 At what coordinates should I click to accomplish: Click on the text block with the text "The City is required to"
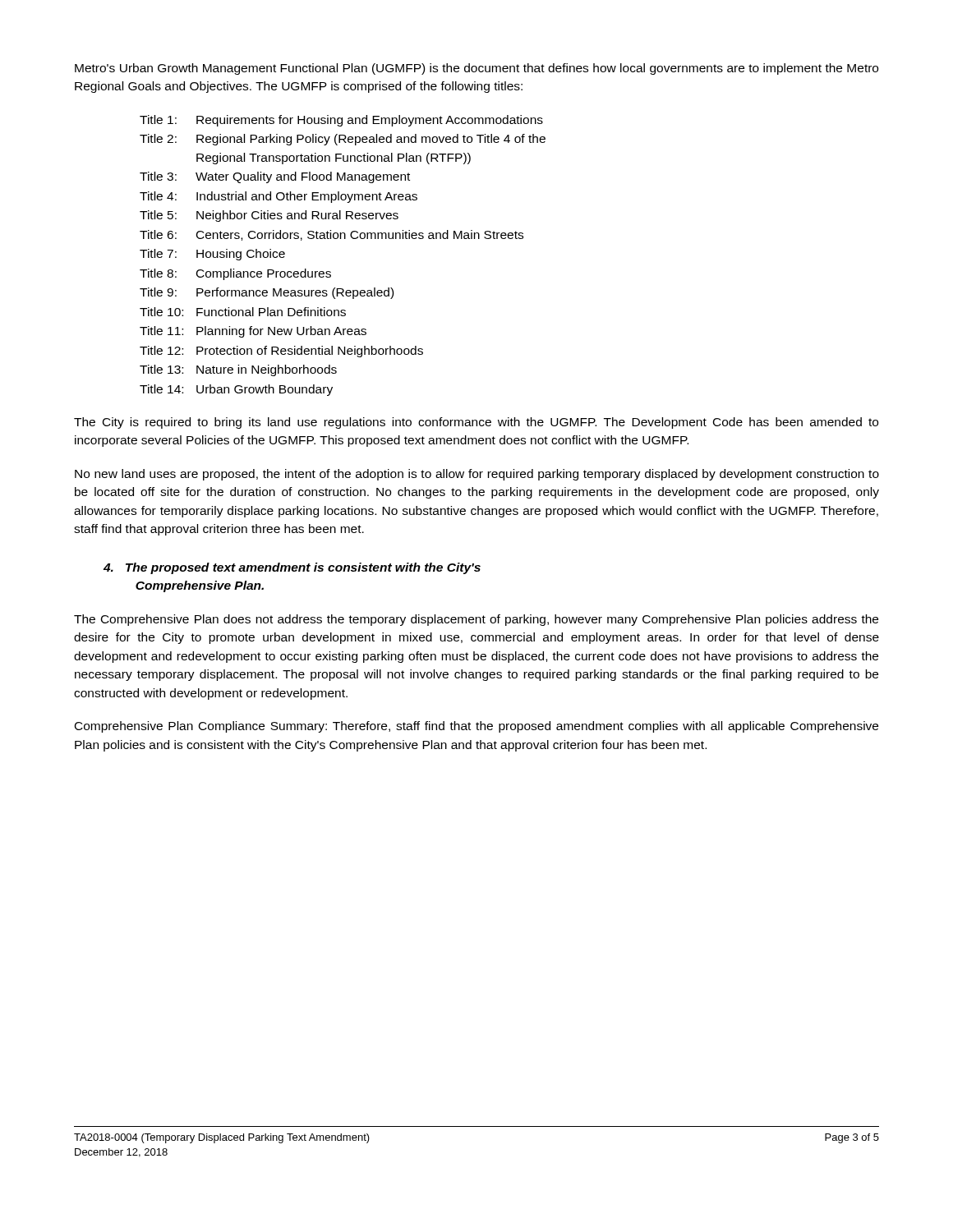476,431
